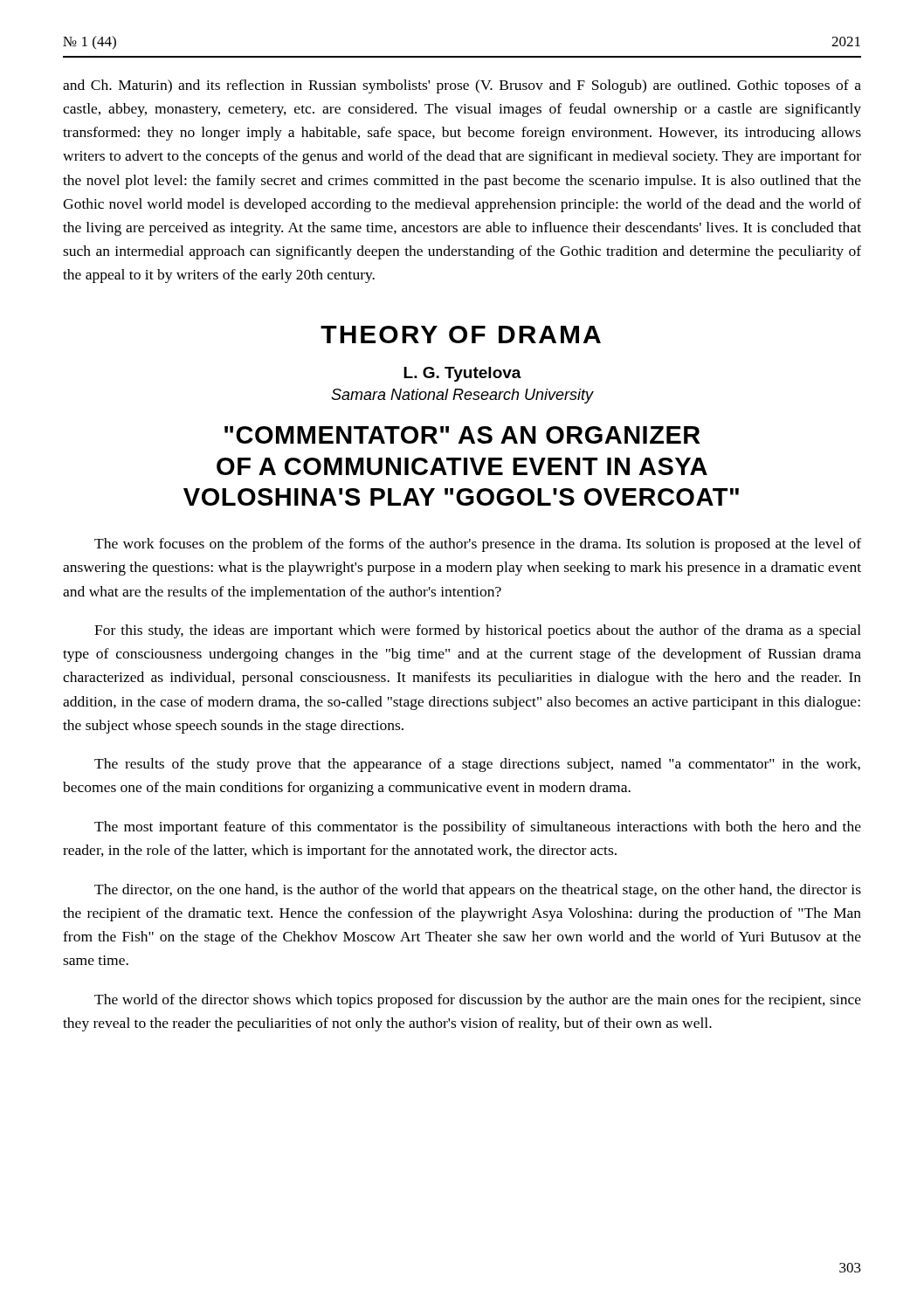Locate the element starting "The most important feature of this commentator is"
924x1310 pixels.
[x=462, y=838]
